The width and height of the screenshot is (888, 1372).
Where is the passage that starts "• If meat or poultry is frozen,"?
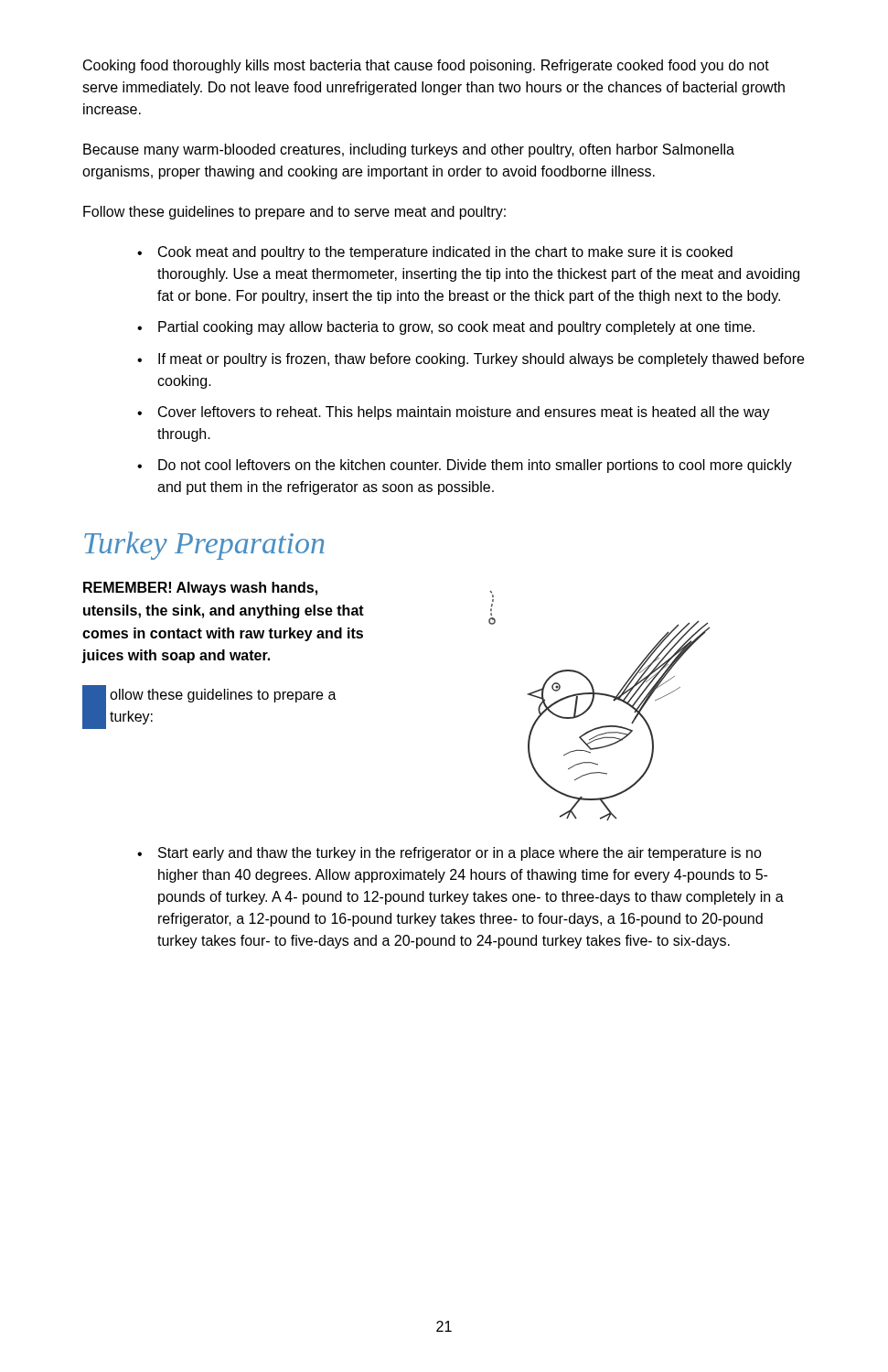(471, 370)
